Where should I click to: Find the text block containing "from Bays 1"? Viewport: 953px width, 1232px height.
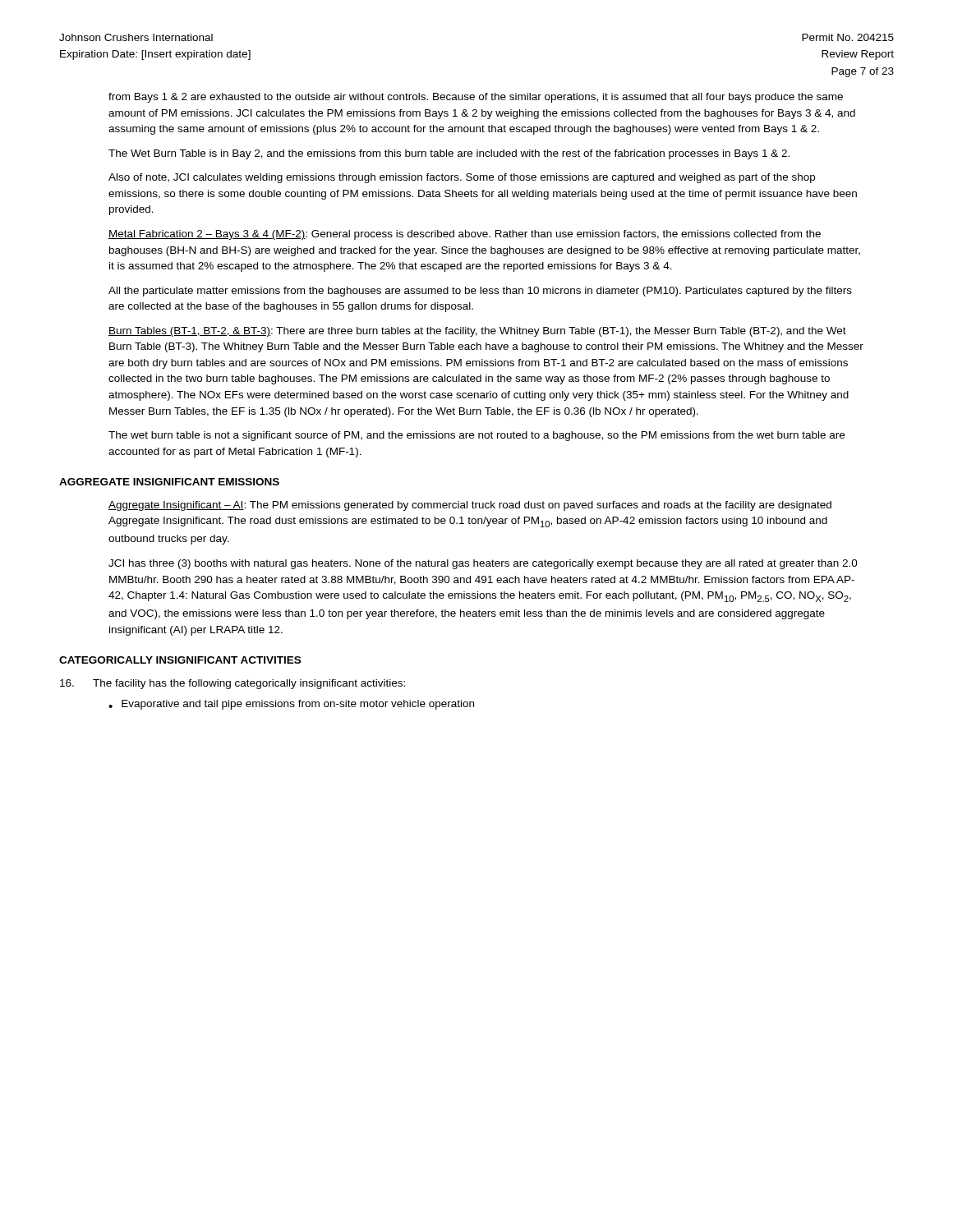click(x=489, y=113)
